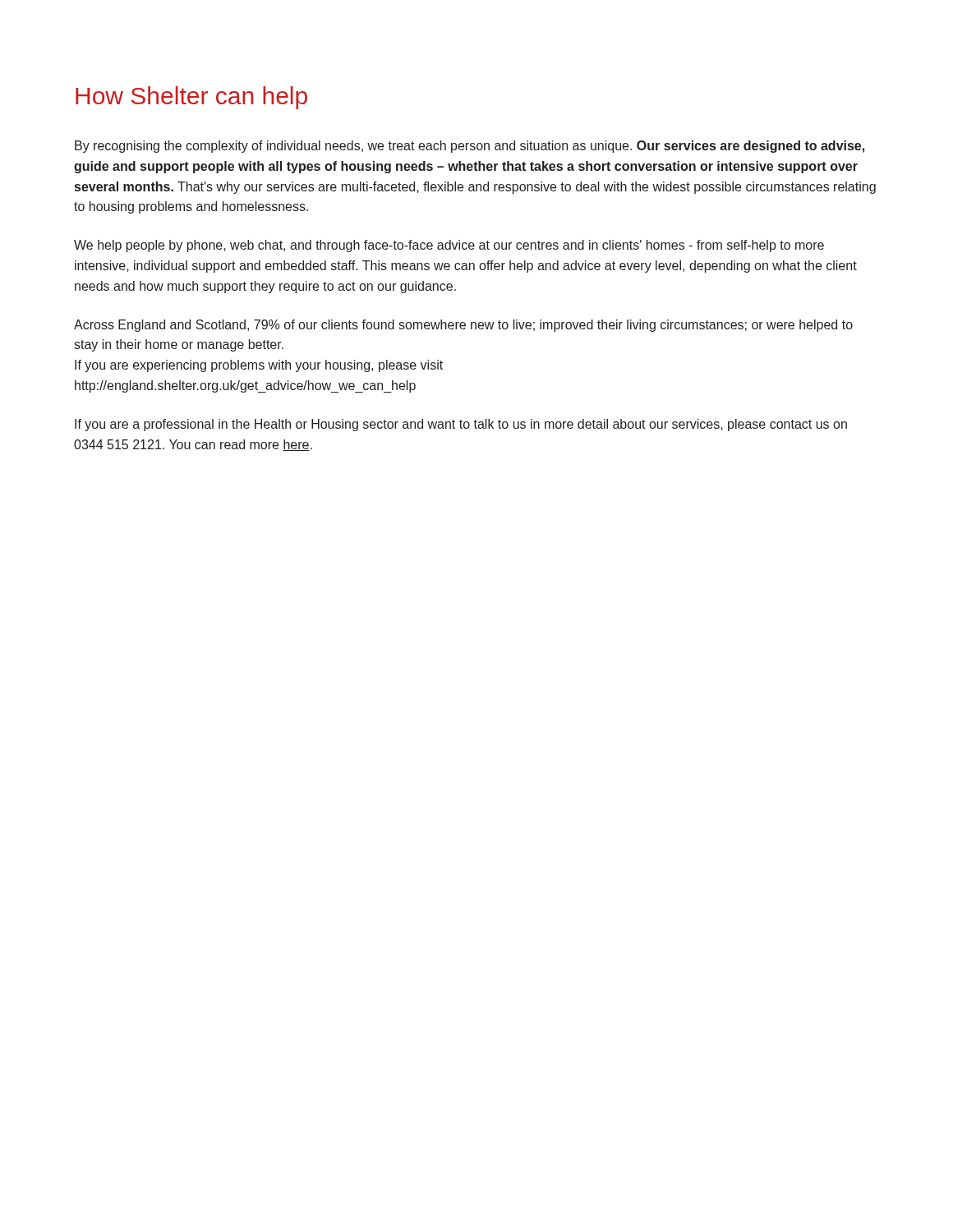Where is the title that starts "How Shelter can"?
This screenshot has height=1232, width=953.
(191, 98)
